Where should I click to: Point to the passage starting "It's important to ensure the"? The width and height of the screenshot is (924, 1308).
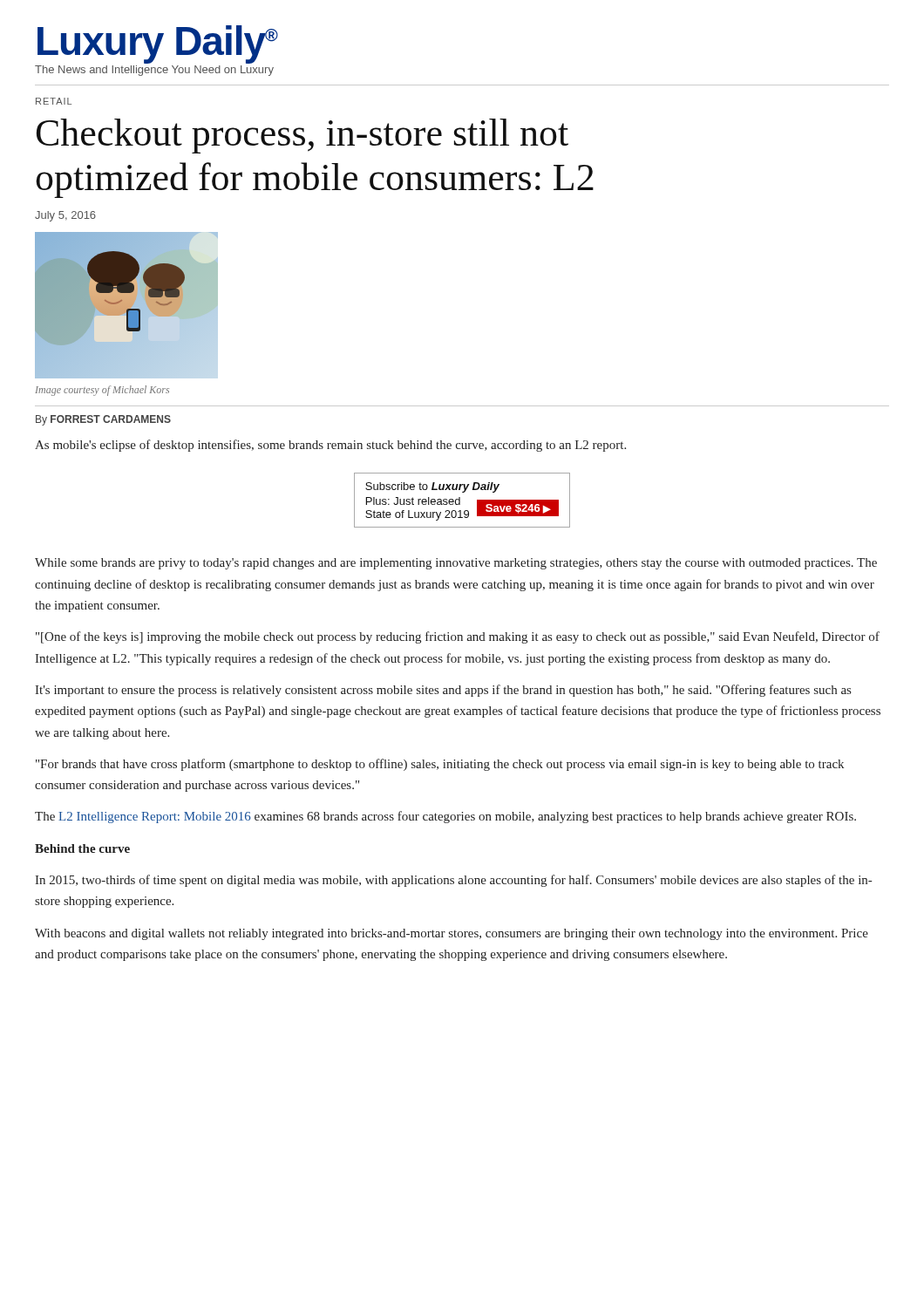tap(462, 711)
